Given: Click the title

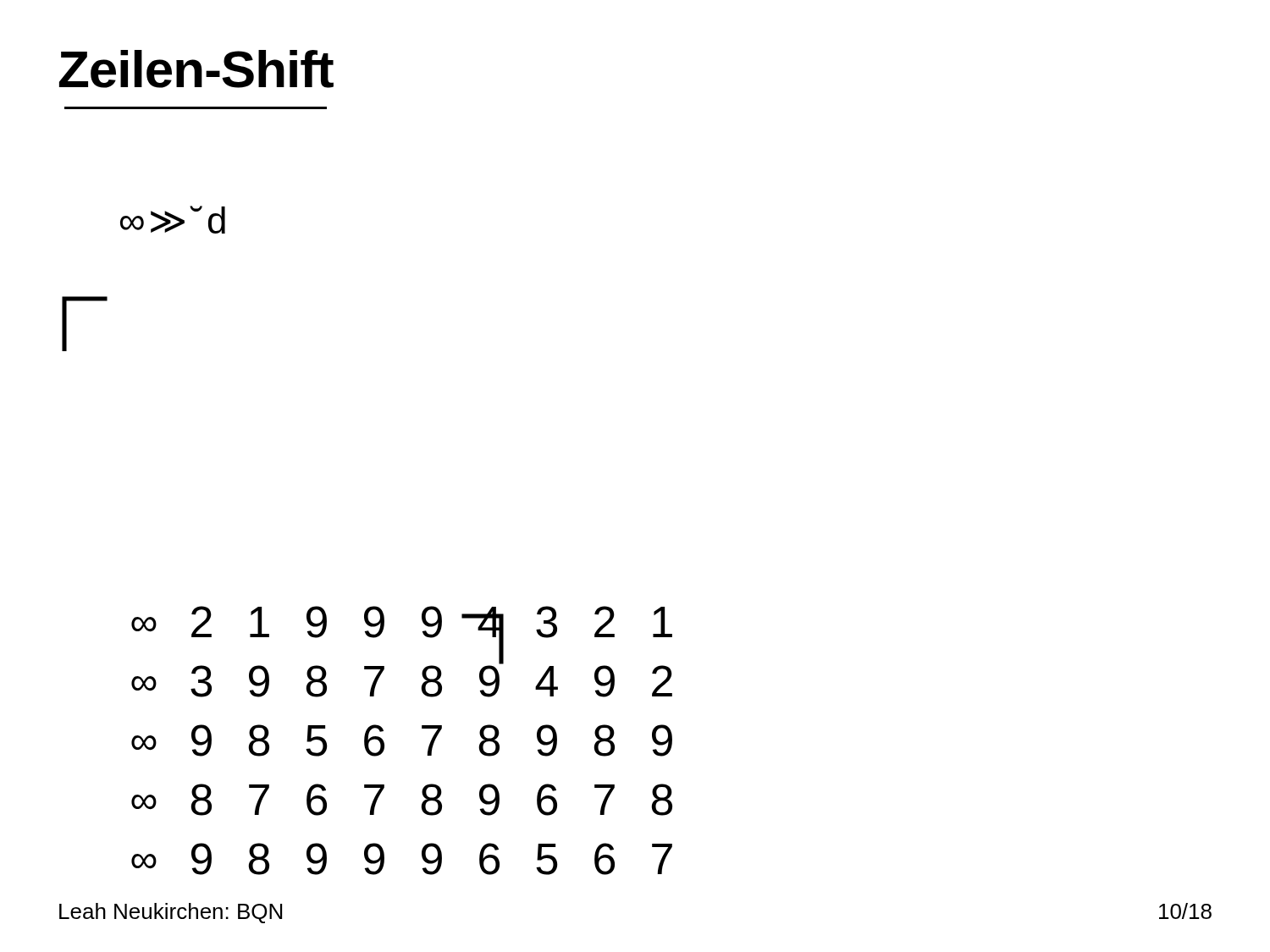Looking at the screenshot, I should coord(195,75).
